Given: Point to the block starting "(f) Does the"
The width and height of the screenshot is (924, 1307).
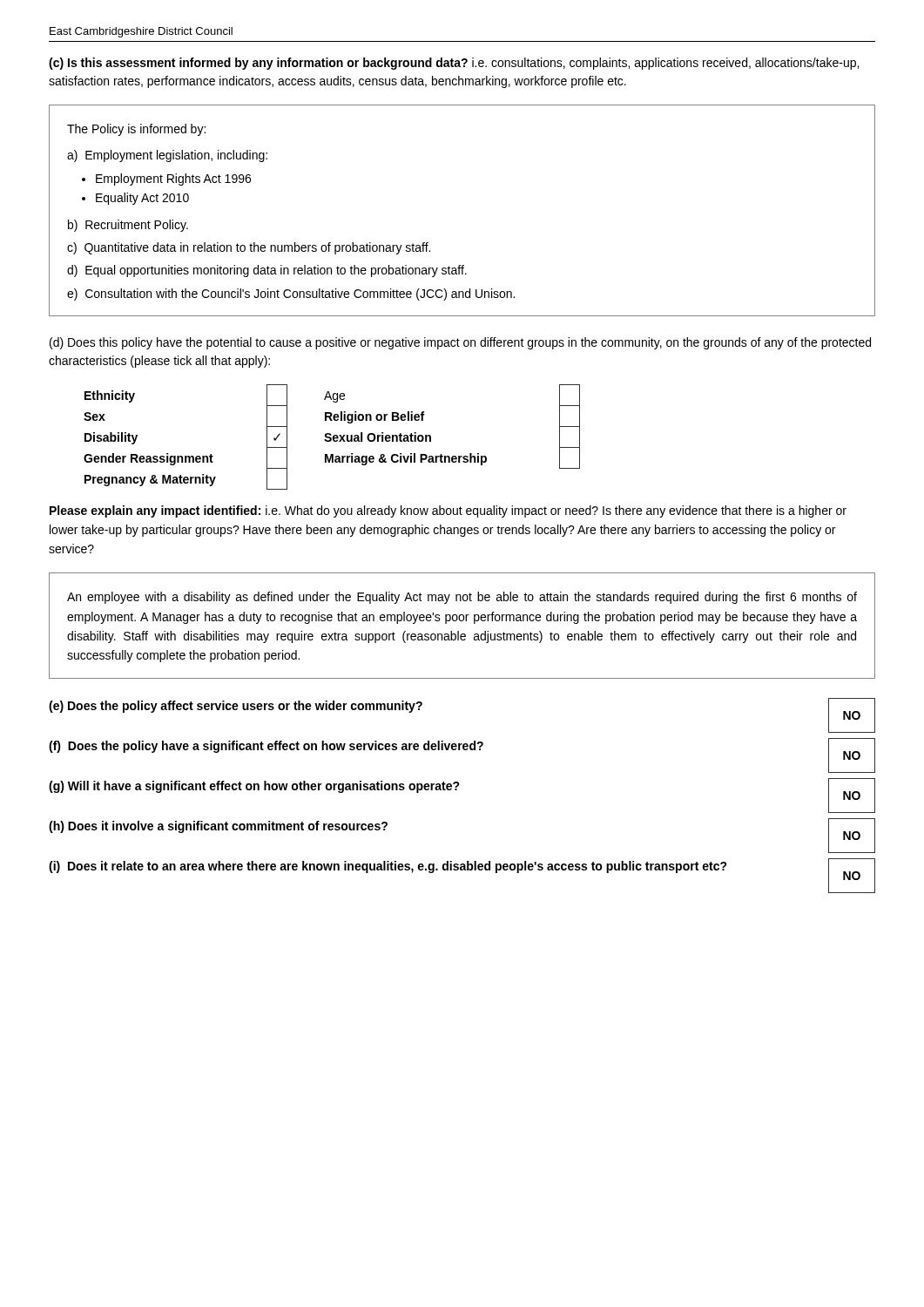Looking at the screenshot, I should (x=462, y=755).
